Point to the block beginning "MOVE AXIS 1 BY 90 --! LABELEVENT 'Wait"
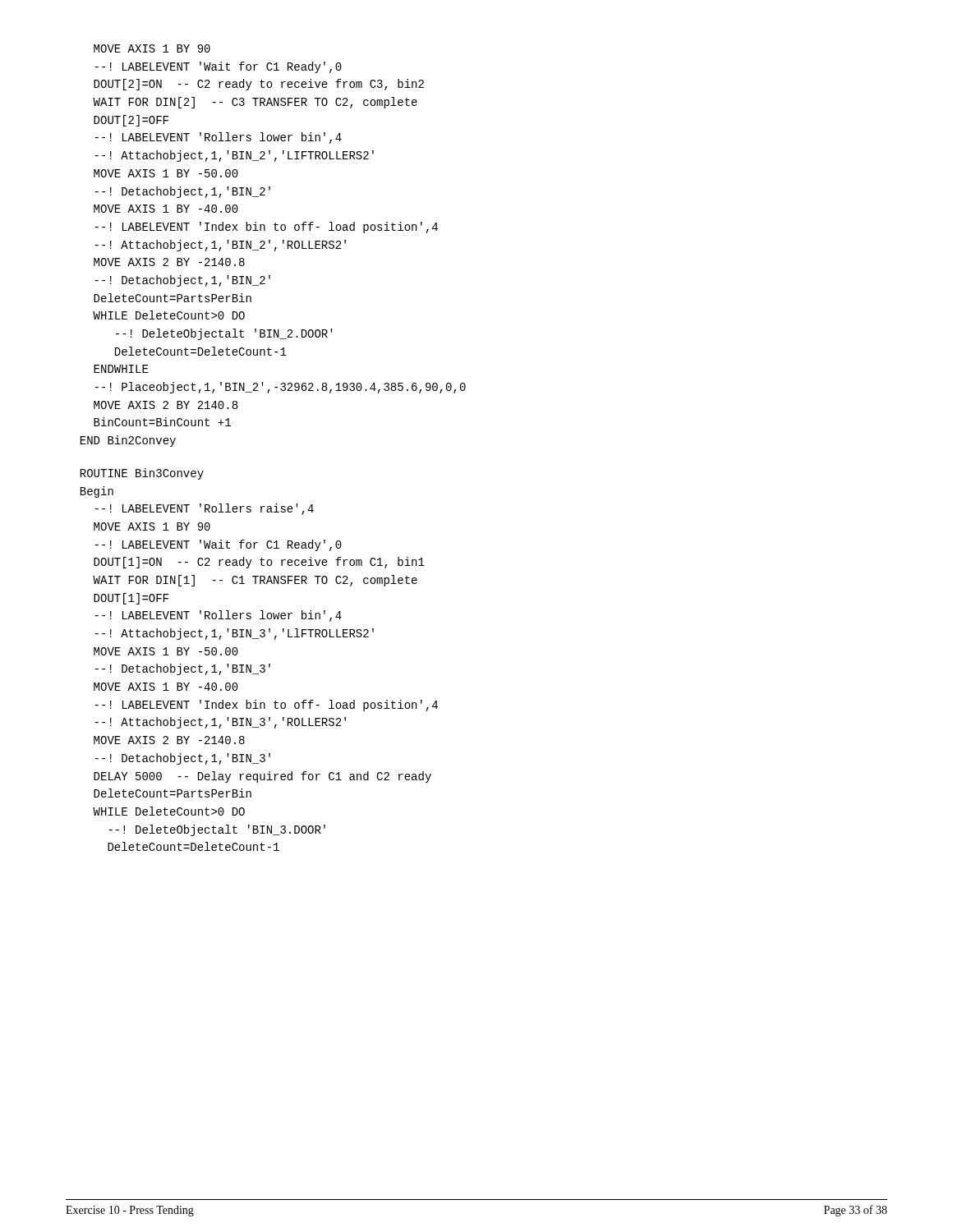 click(x=266, y=245)
